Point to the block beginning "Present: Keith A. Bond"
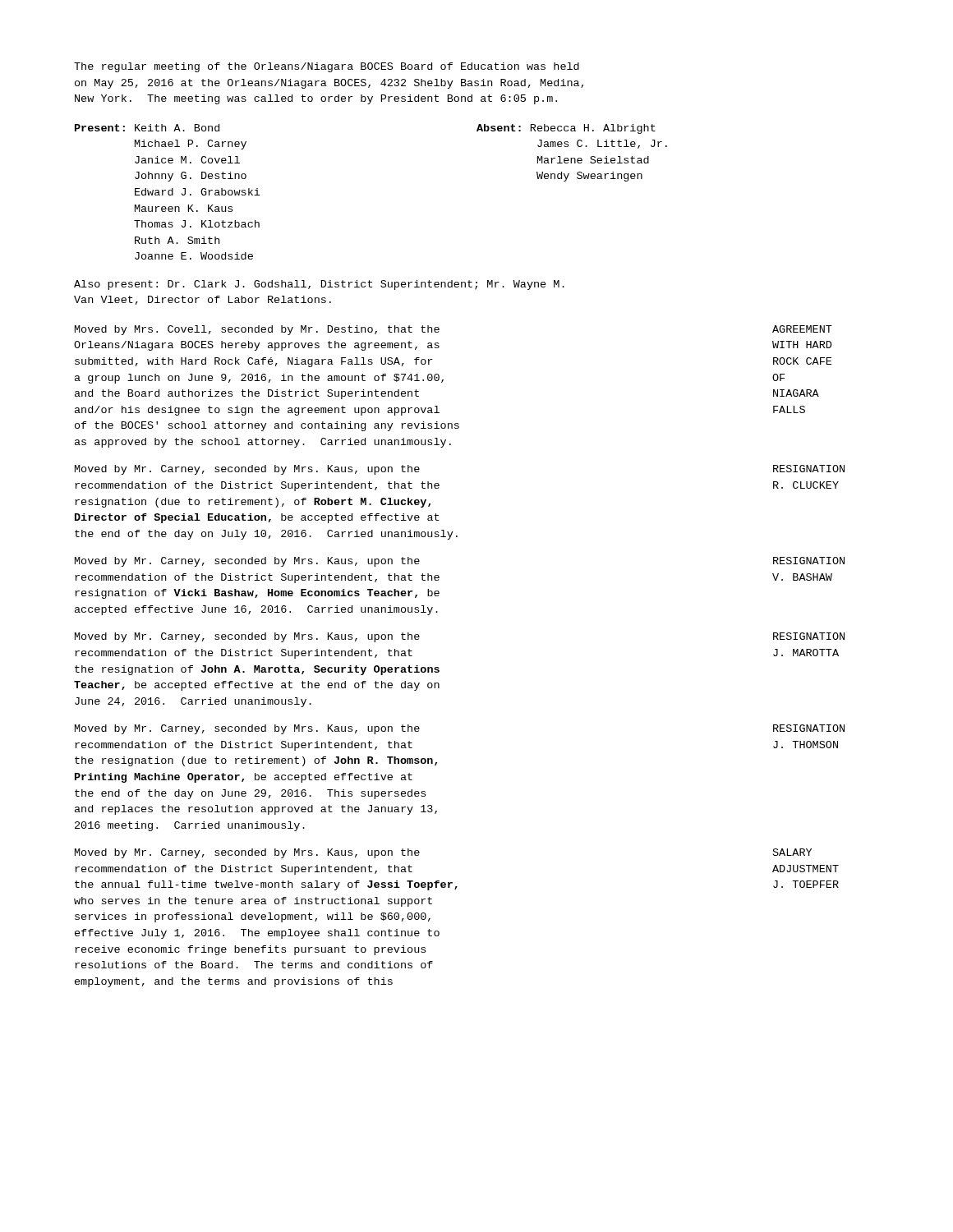953x1232 pixels. tap(144, 129)
